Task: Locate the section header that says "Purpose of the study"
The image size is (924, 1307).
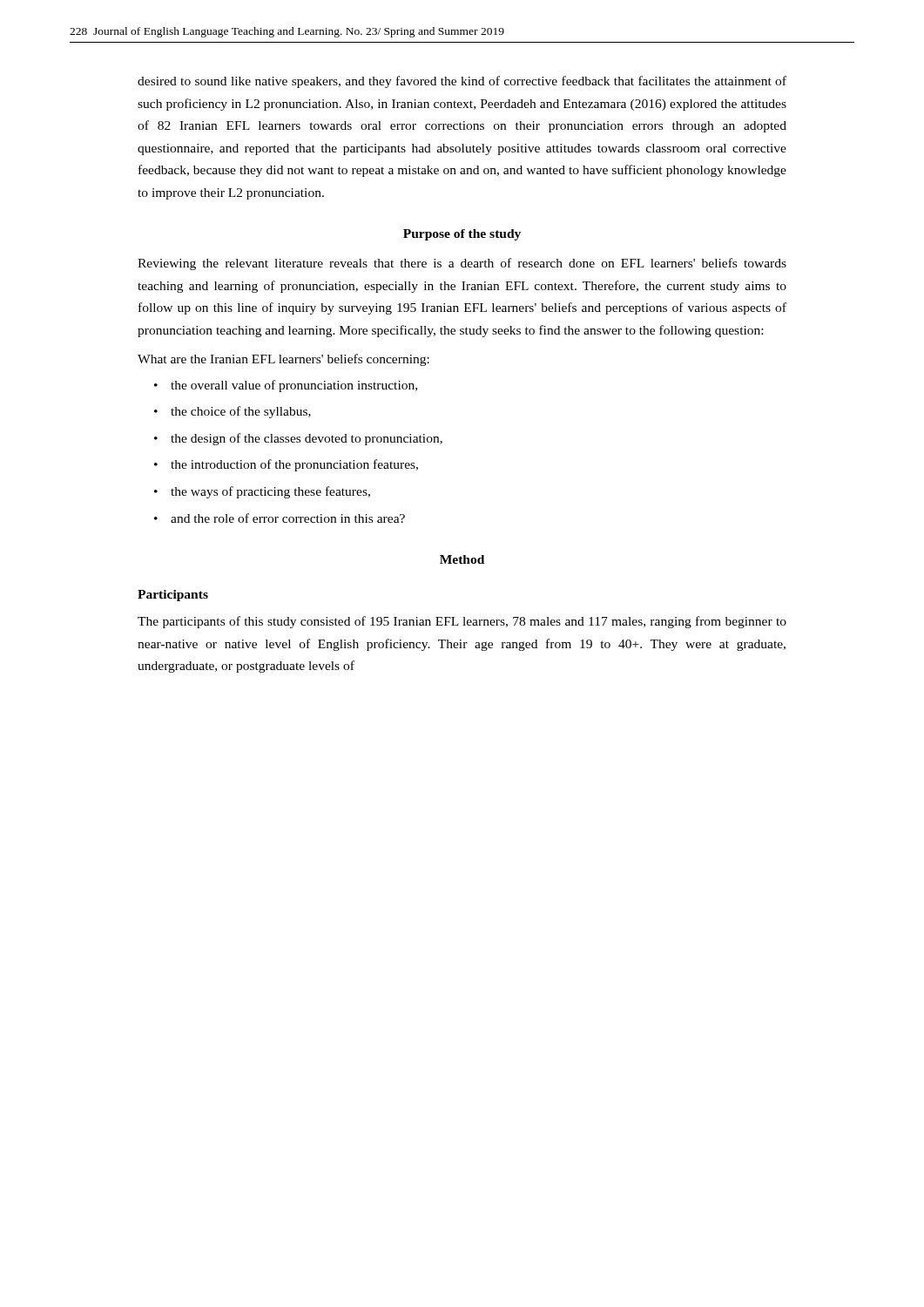Action: pyautogui.click(x=462, y=233)
